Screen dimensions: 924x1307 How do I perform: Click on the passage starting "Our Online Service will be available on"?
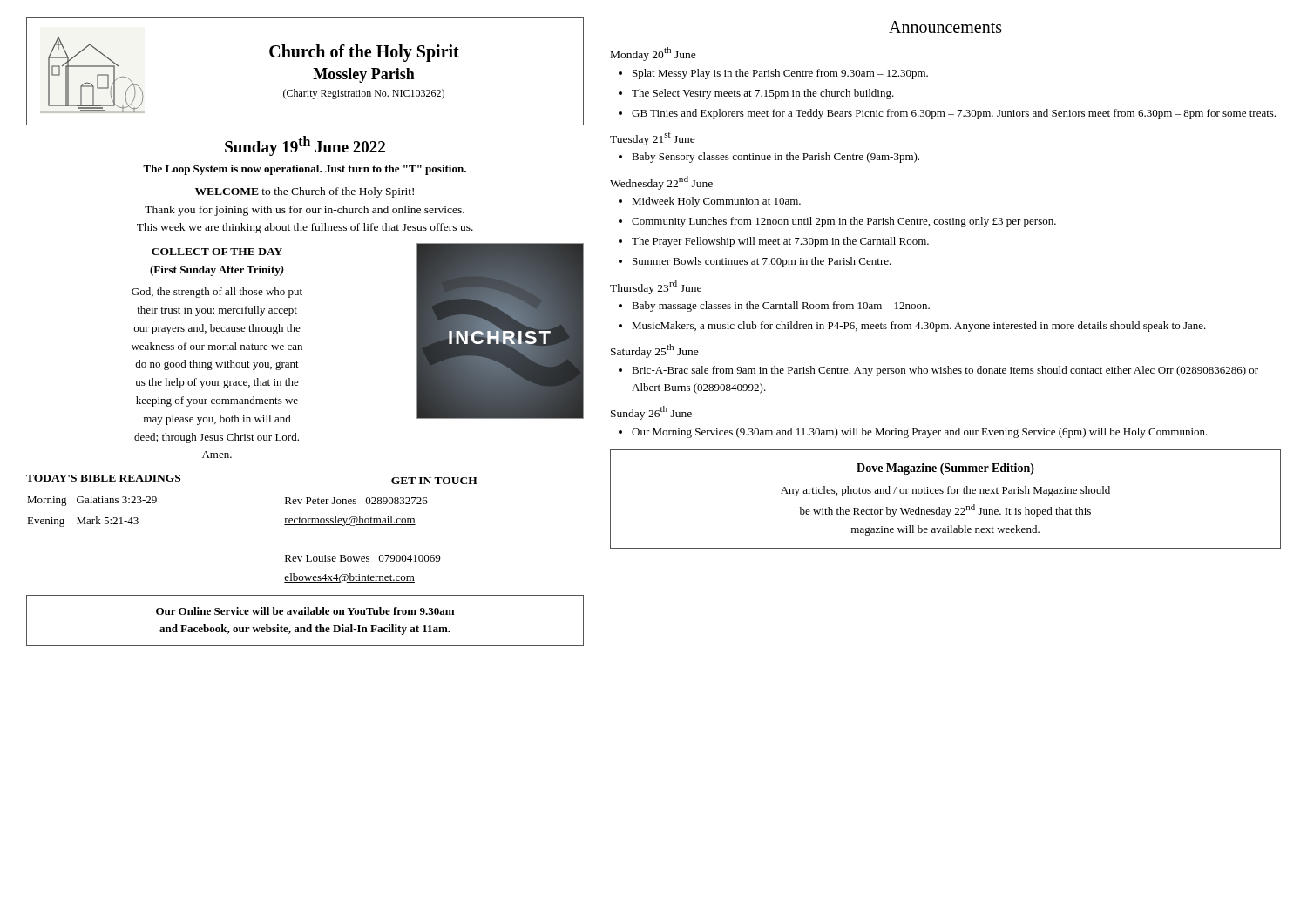tap(305, 620)
